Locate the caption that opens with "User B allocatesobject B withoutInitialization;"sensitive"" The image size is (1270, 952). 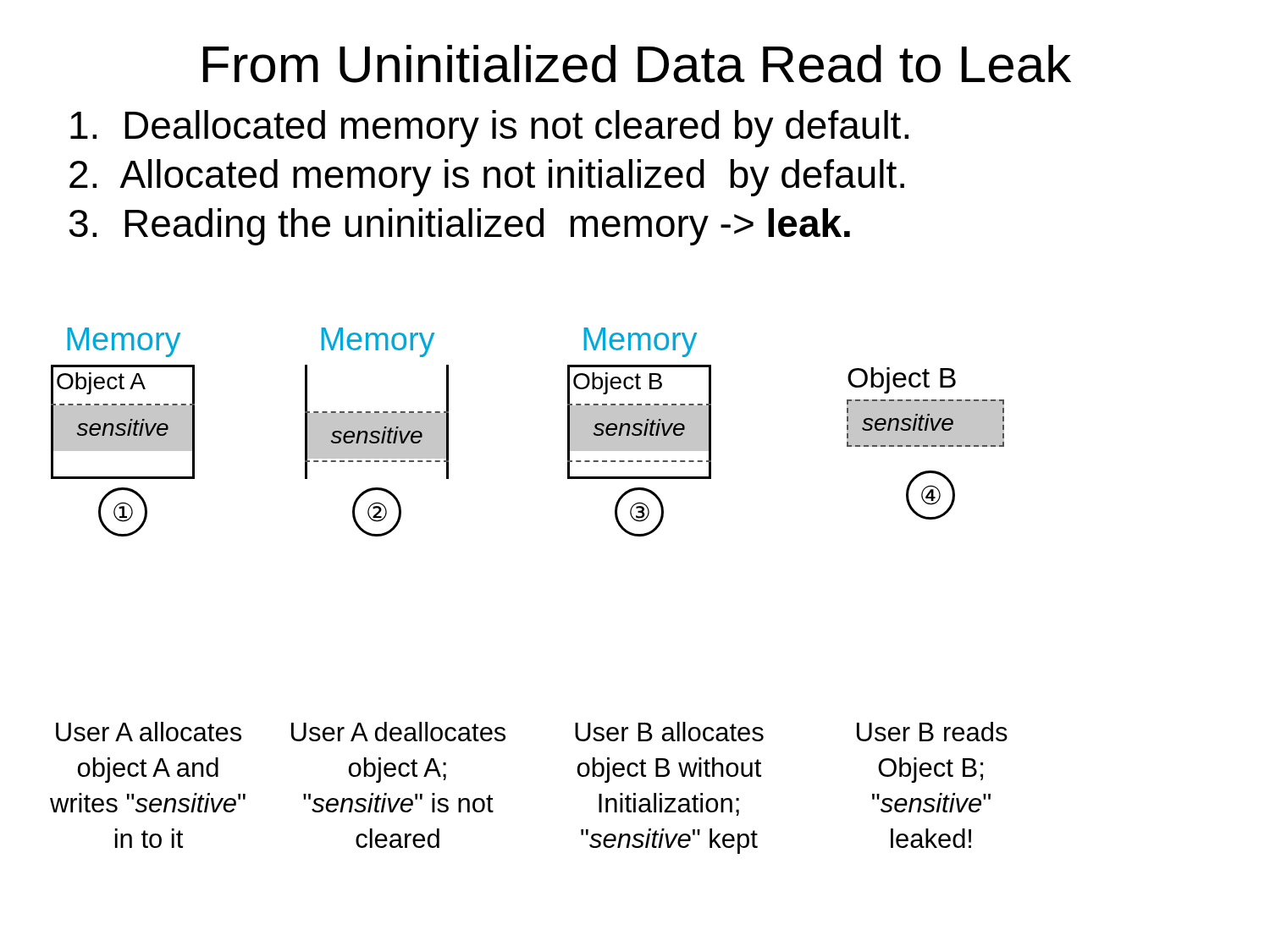(x=669, y=786)
